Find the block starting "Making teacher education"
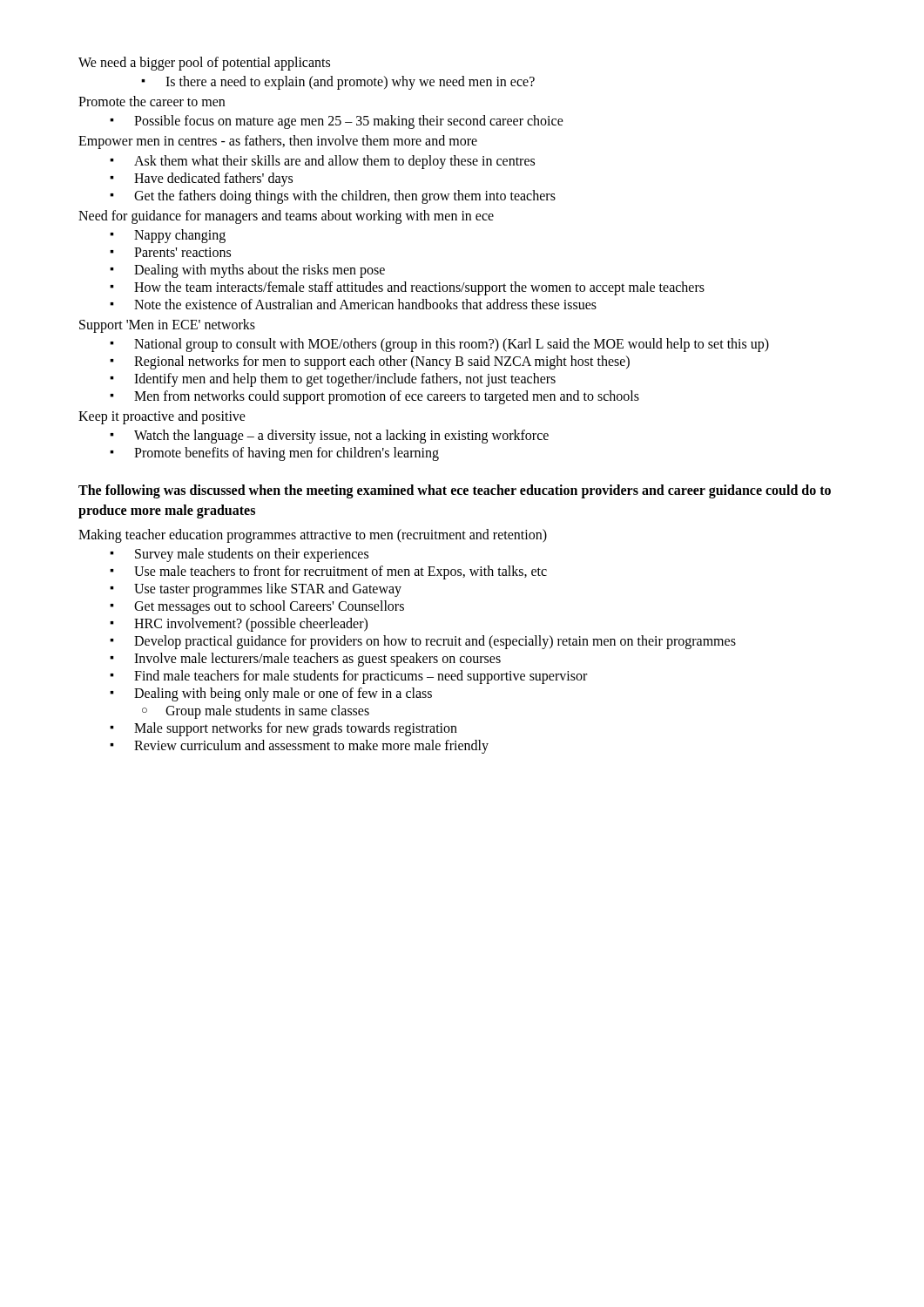 (x=313, y=534)
